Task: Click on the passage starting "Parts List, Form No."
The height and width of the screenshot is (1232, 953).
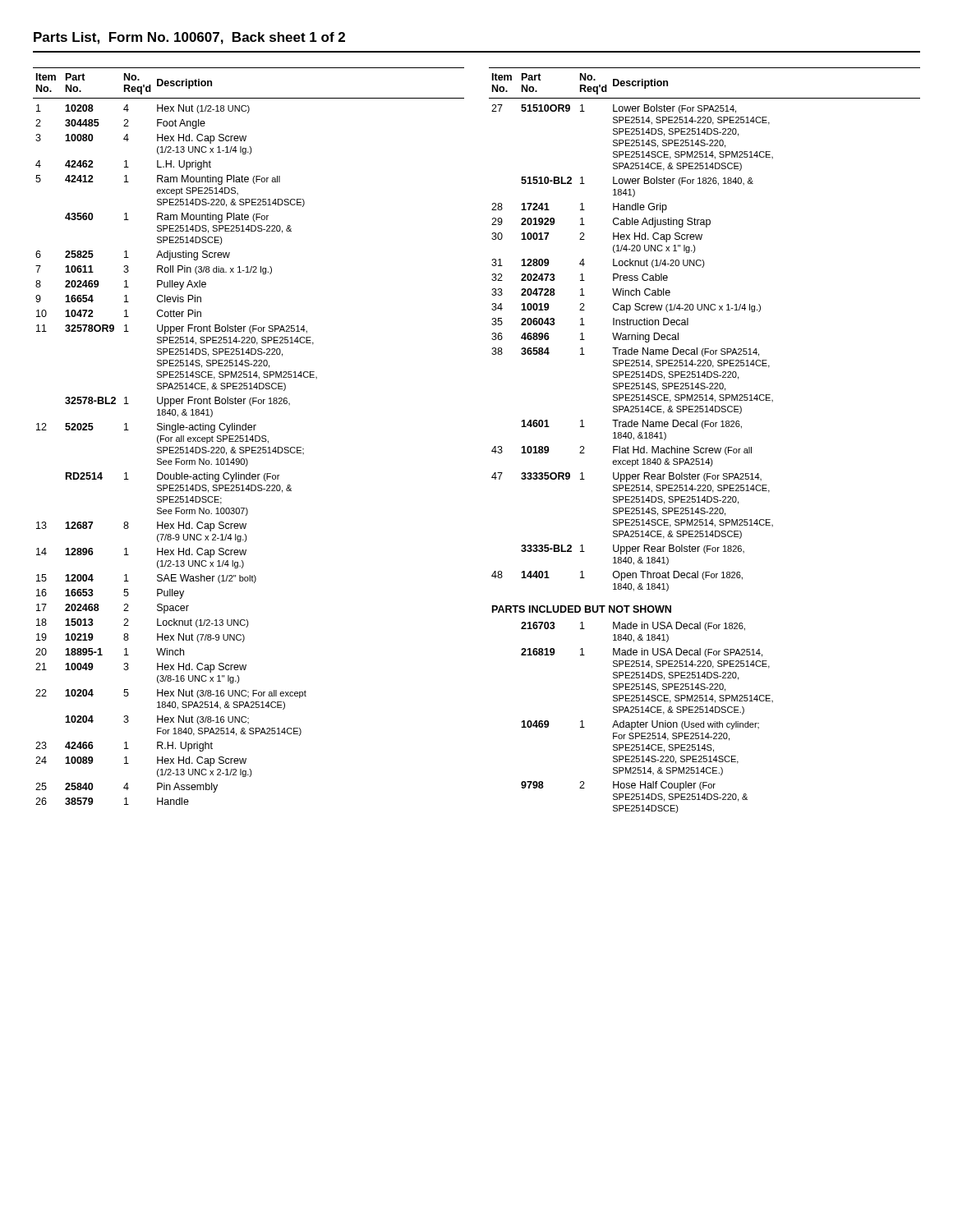Action: tap(189, 37)
